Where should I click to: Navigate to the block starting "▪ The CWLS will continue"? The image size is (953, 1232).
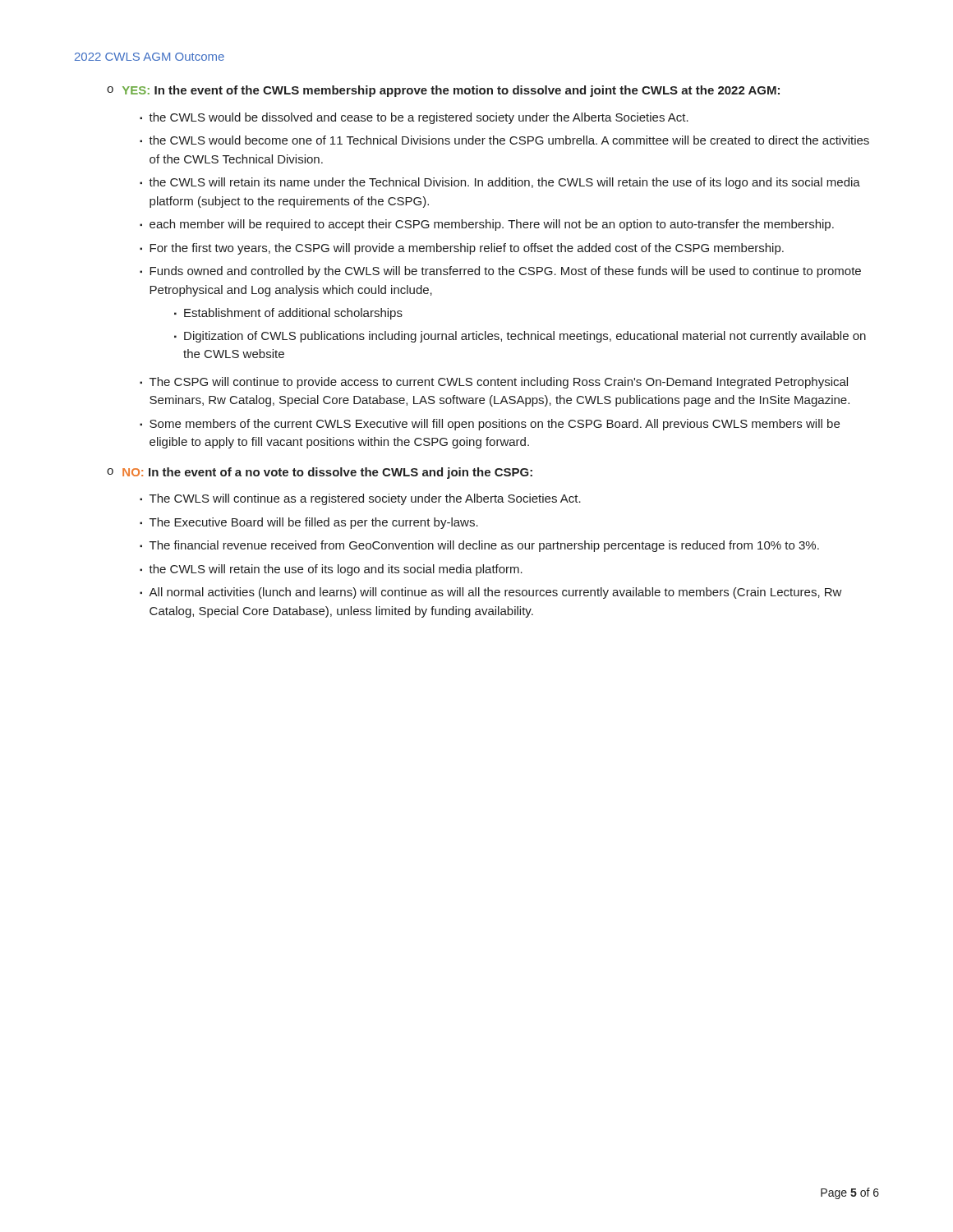[x=361, y=499]
